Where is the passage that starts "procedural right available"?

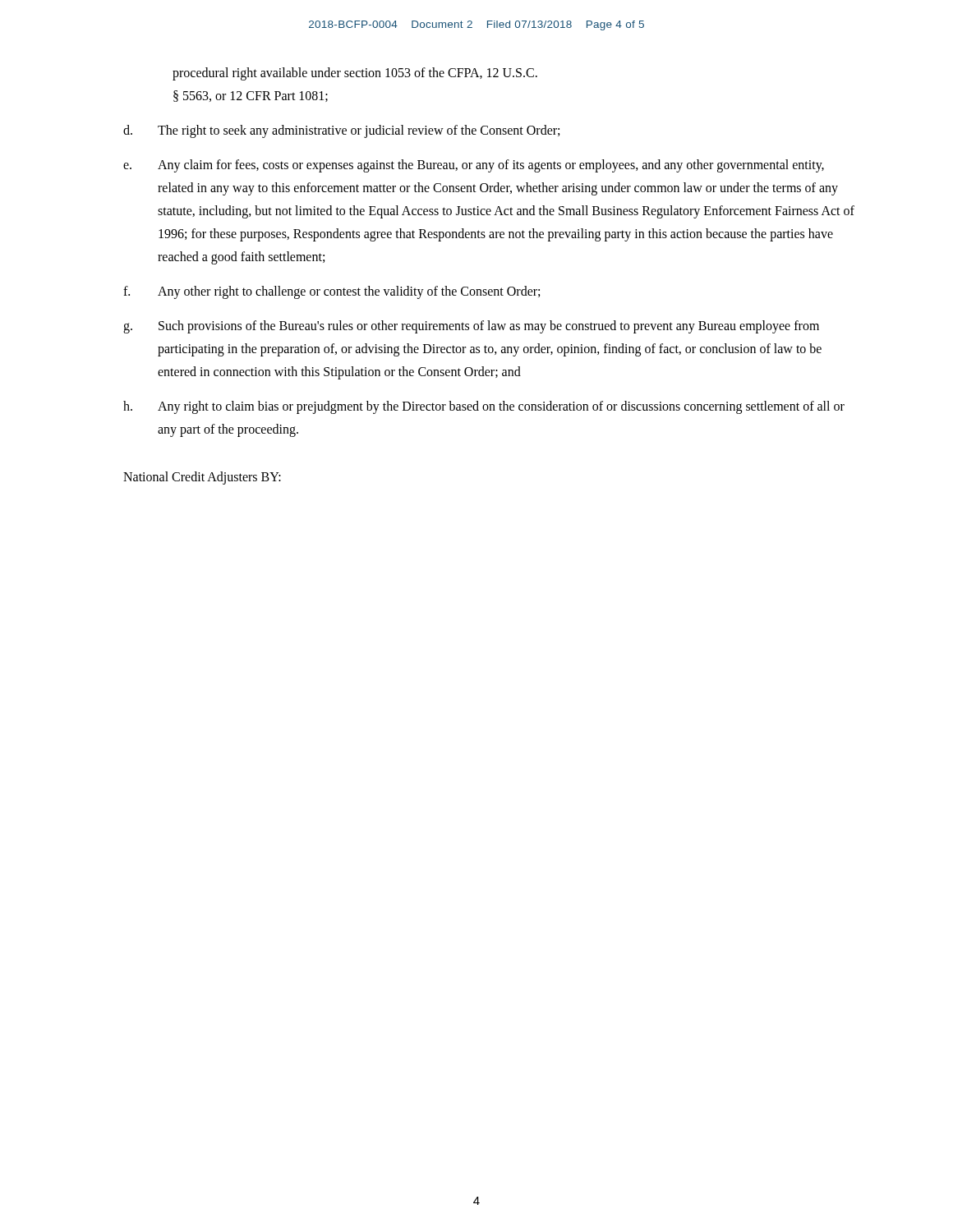click(355, 84)
